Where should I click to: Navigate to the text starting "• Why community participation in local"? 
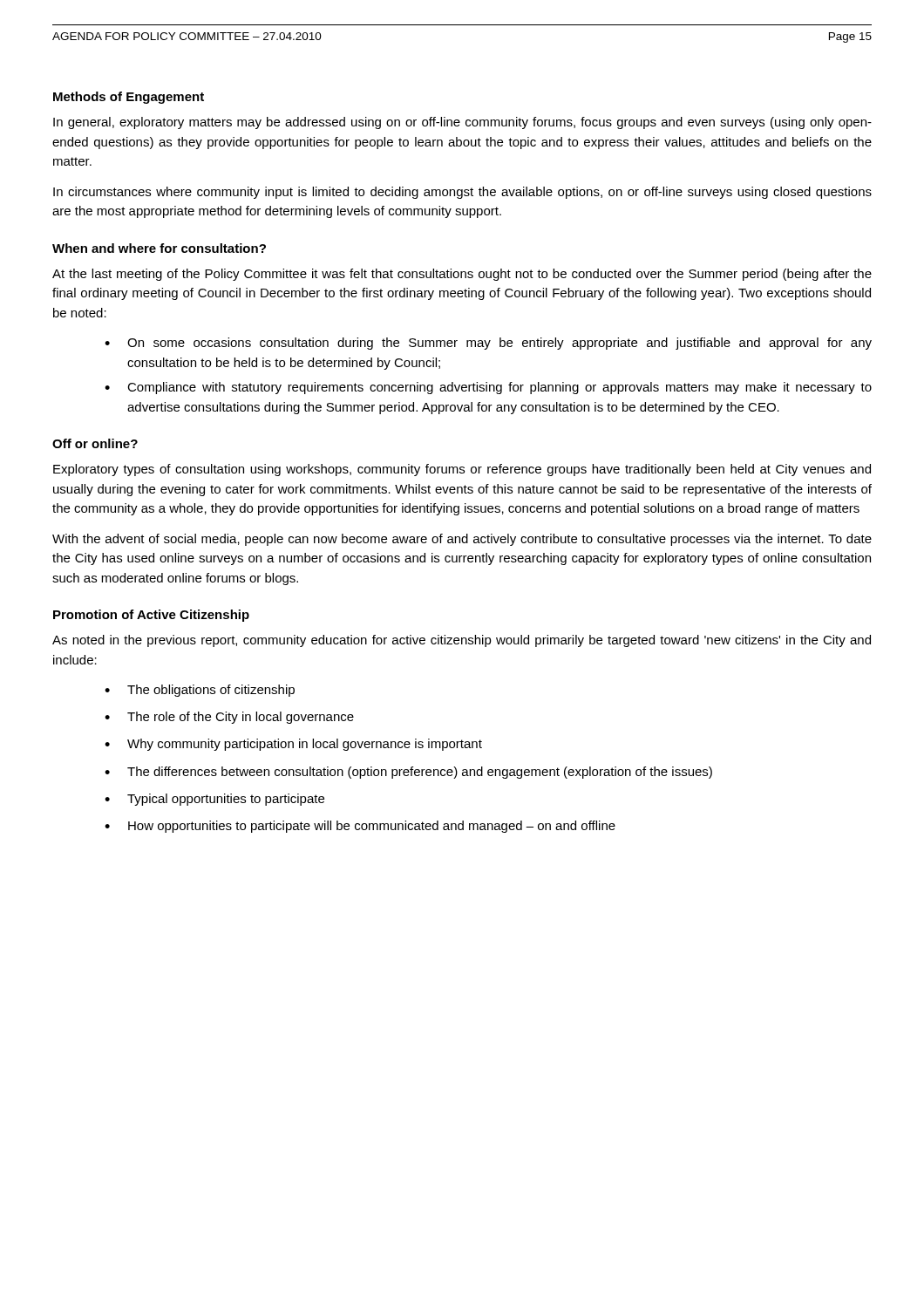coord(488,746)
